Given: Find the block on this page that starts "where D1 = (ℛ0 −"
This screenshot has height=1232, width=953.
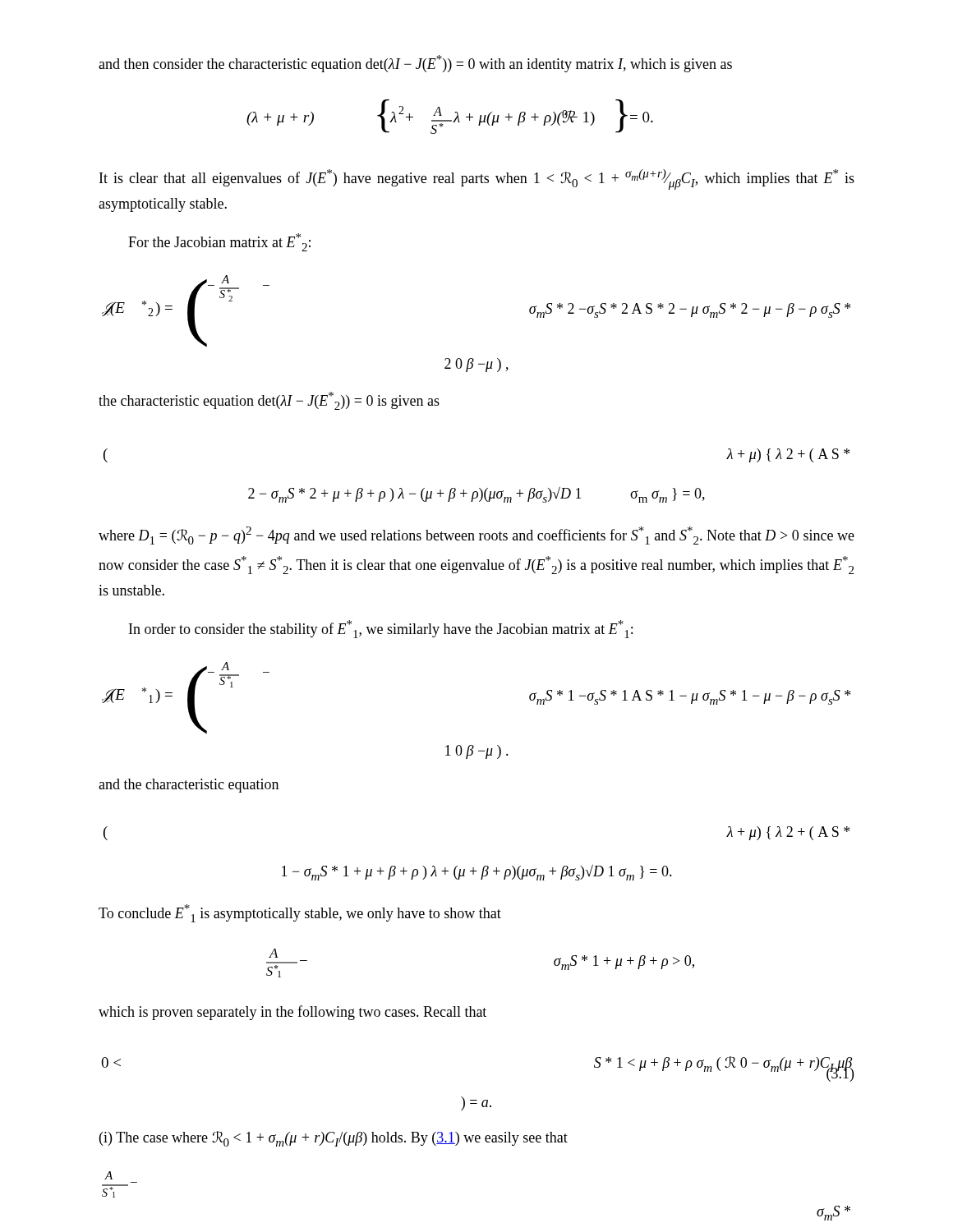Looking at the screenshot, I should pyautogui.click(x=476, y=562).
